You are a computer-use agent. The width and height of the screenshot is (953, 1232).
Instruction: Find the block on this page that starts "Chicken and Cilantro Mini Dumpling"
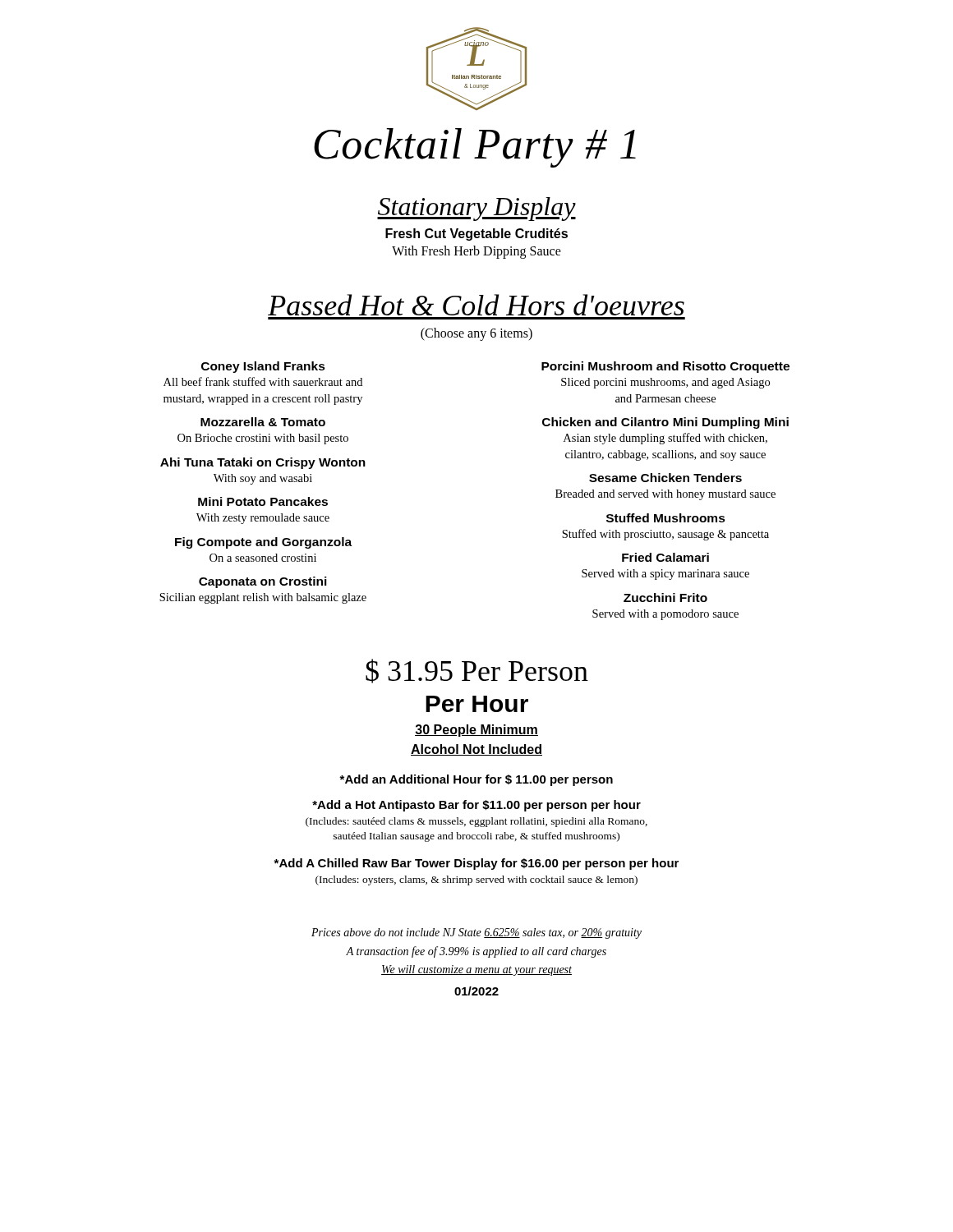[665, 439]
